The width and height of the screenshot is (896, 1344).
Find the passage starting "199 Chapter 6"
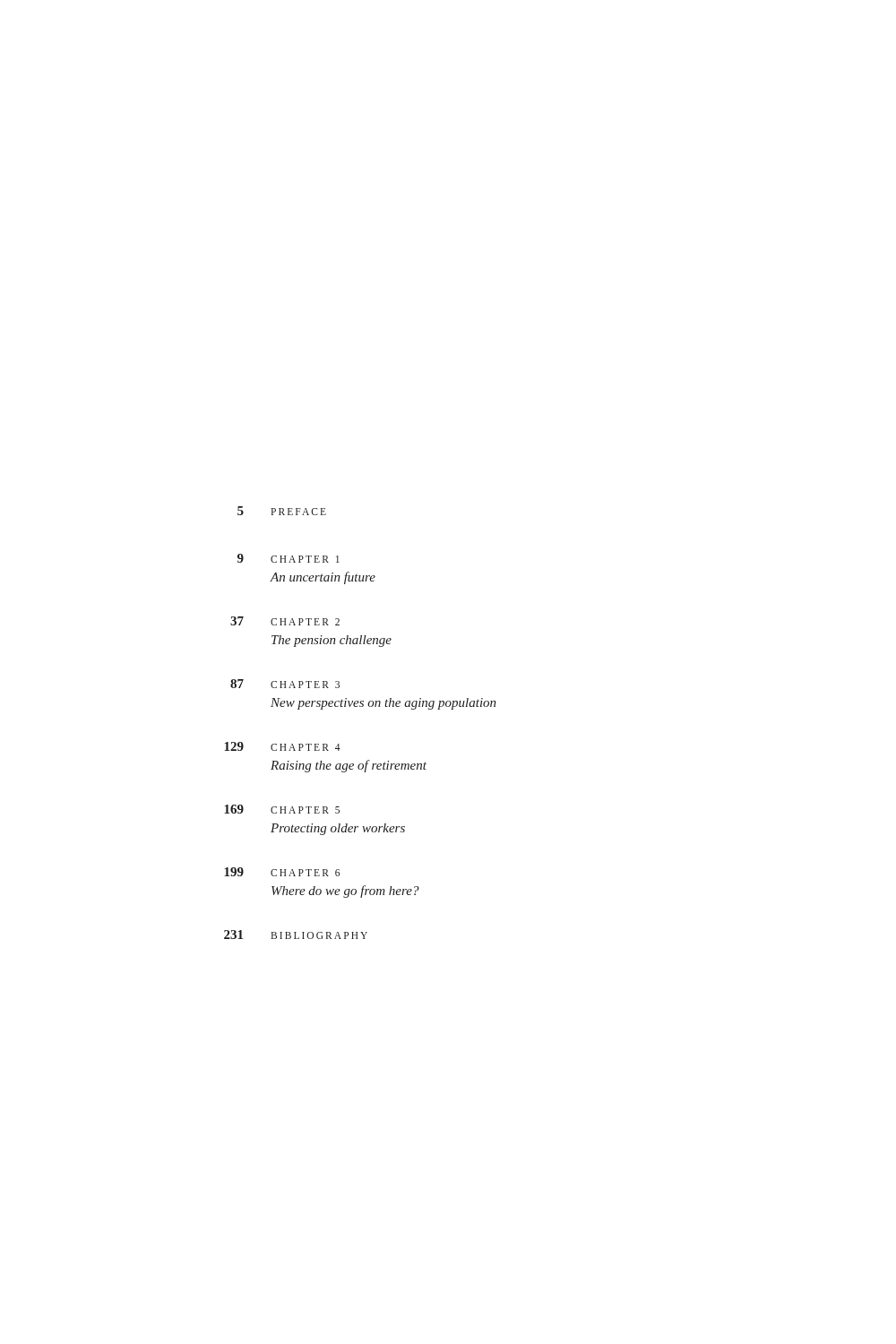click(x=282, y=872)
